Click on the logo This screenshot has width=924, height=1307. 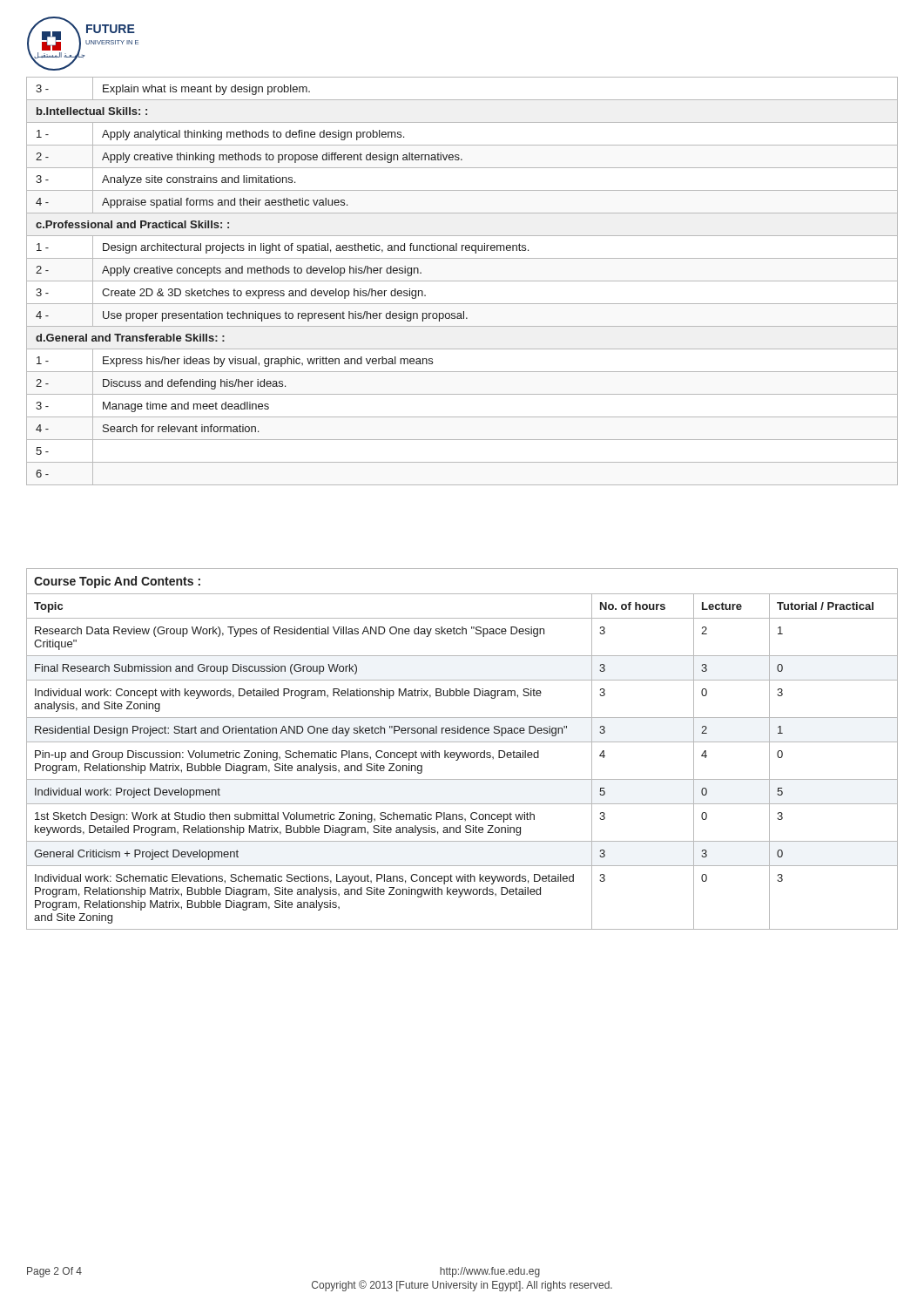[x=83, y=45]
